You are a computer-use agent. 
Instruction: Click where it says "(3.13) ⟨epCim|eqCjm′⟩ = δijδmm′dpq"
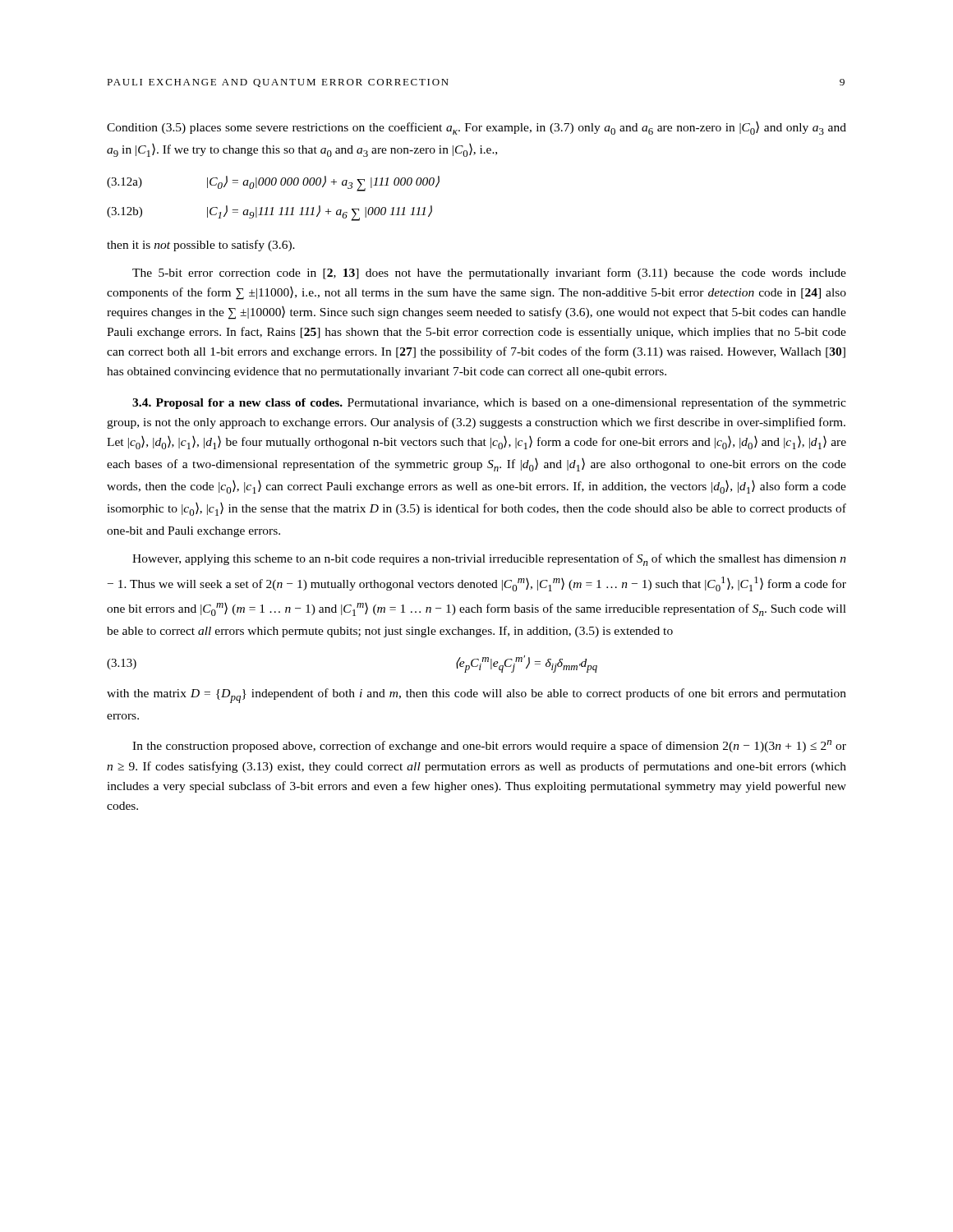tap(476, 663)
